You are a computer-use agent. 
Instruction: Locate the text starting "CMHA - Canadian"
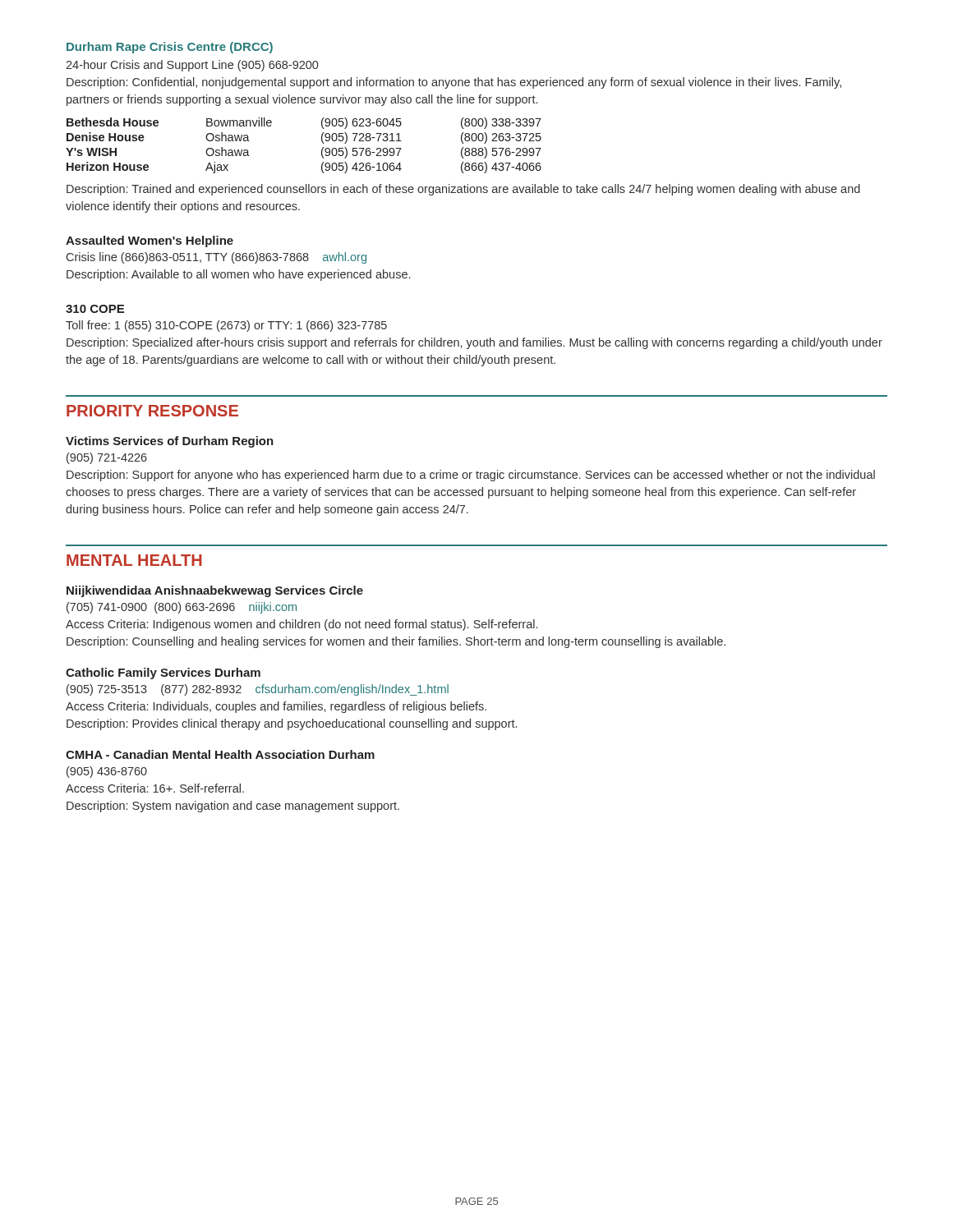[220, 755]
